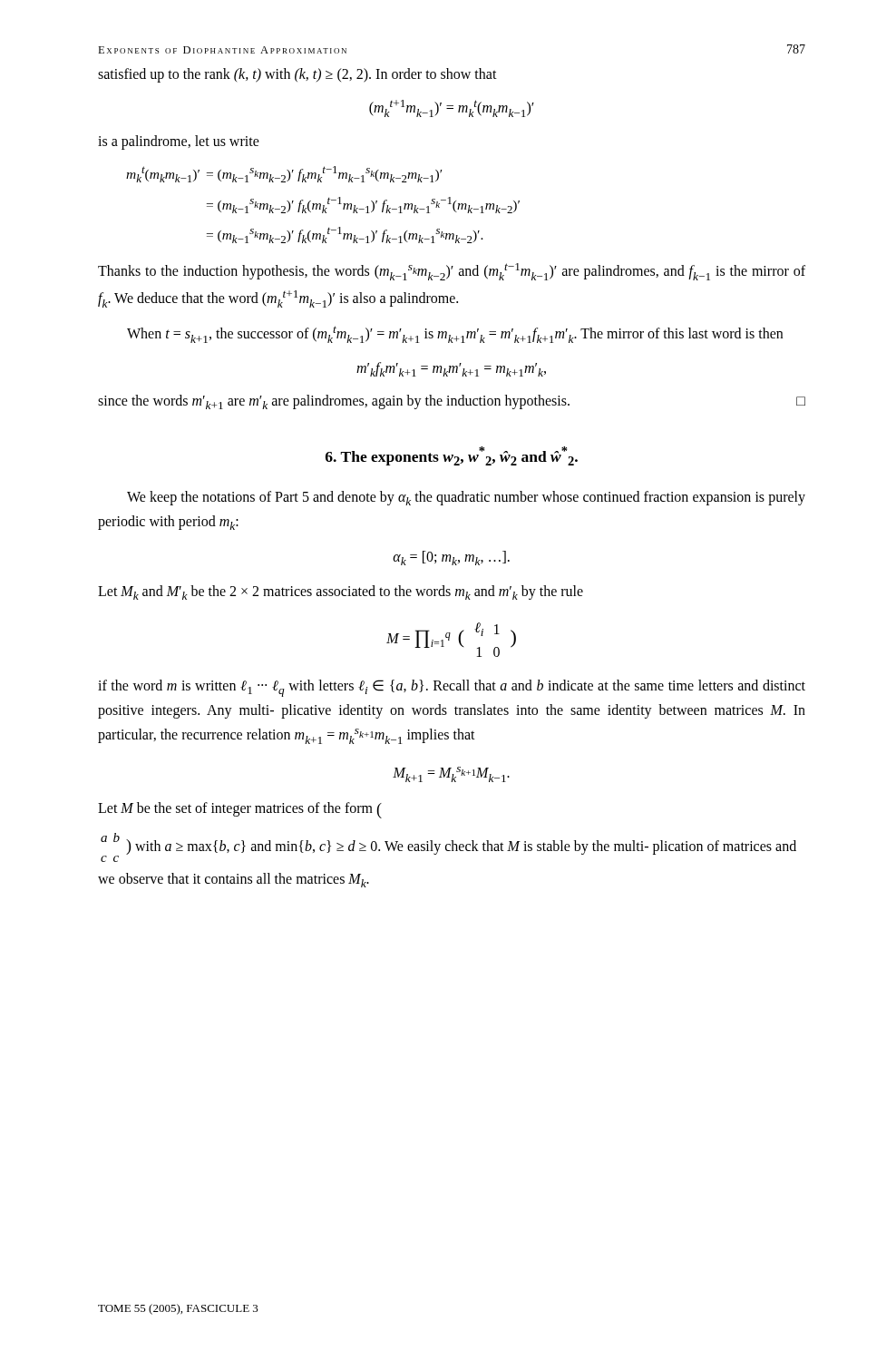Select the text block containing "Thanks to the induction hypothesis, the words"

452,285
